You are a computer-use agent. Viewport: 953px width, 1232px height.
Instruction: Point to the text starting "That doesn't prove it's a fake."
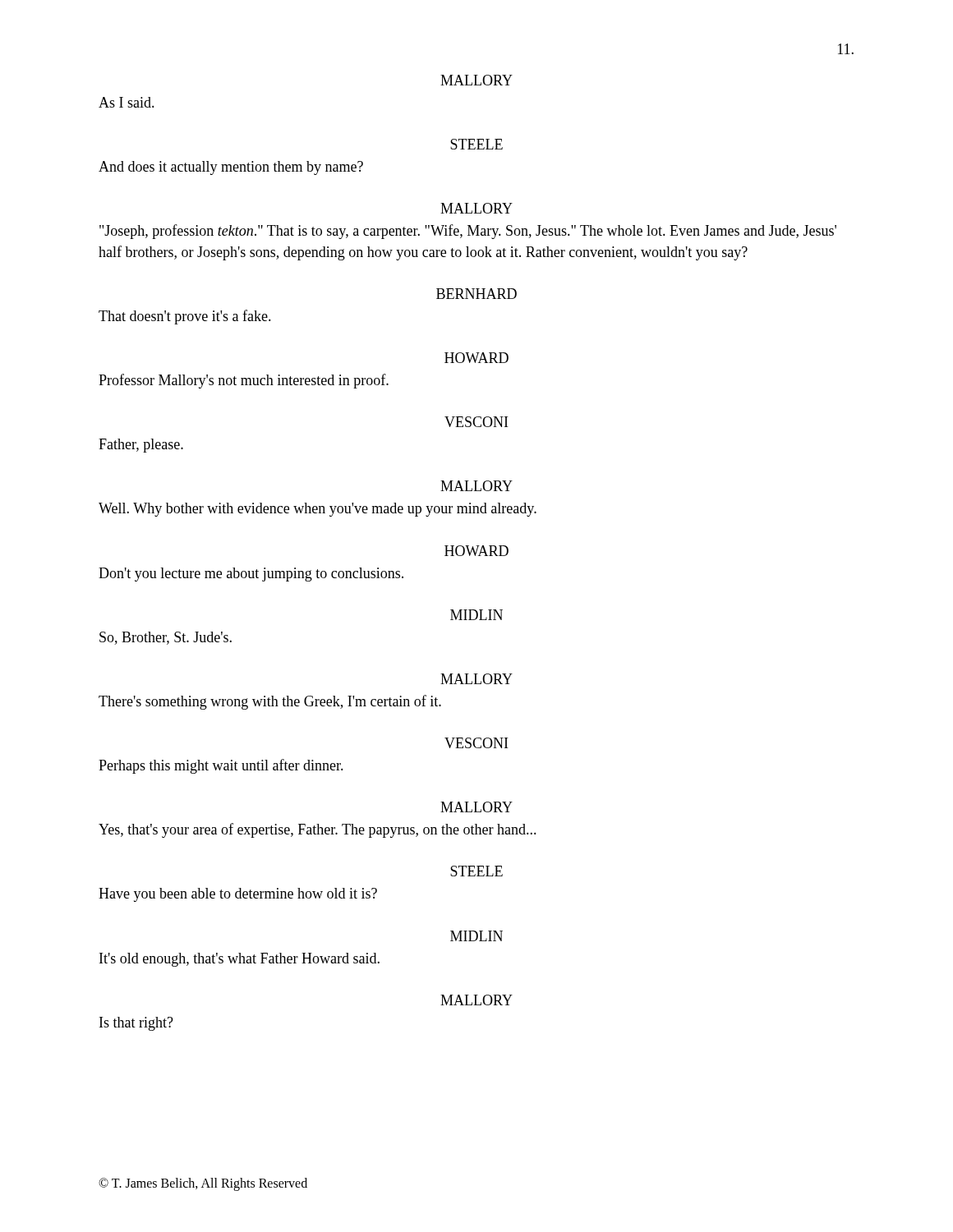pos(185,316)
